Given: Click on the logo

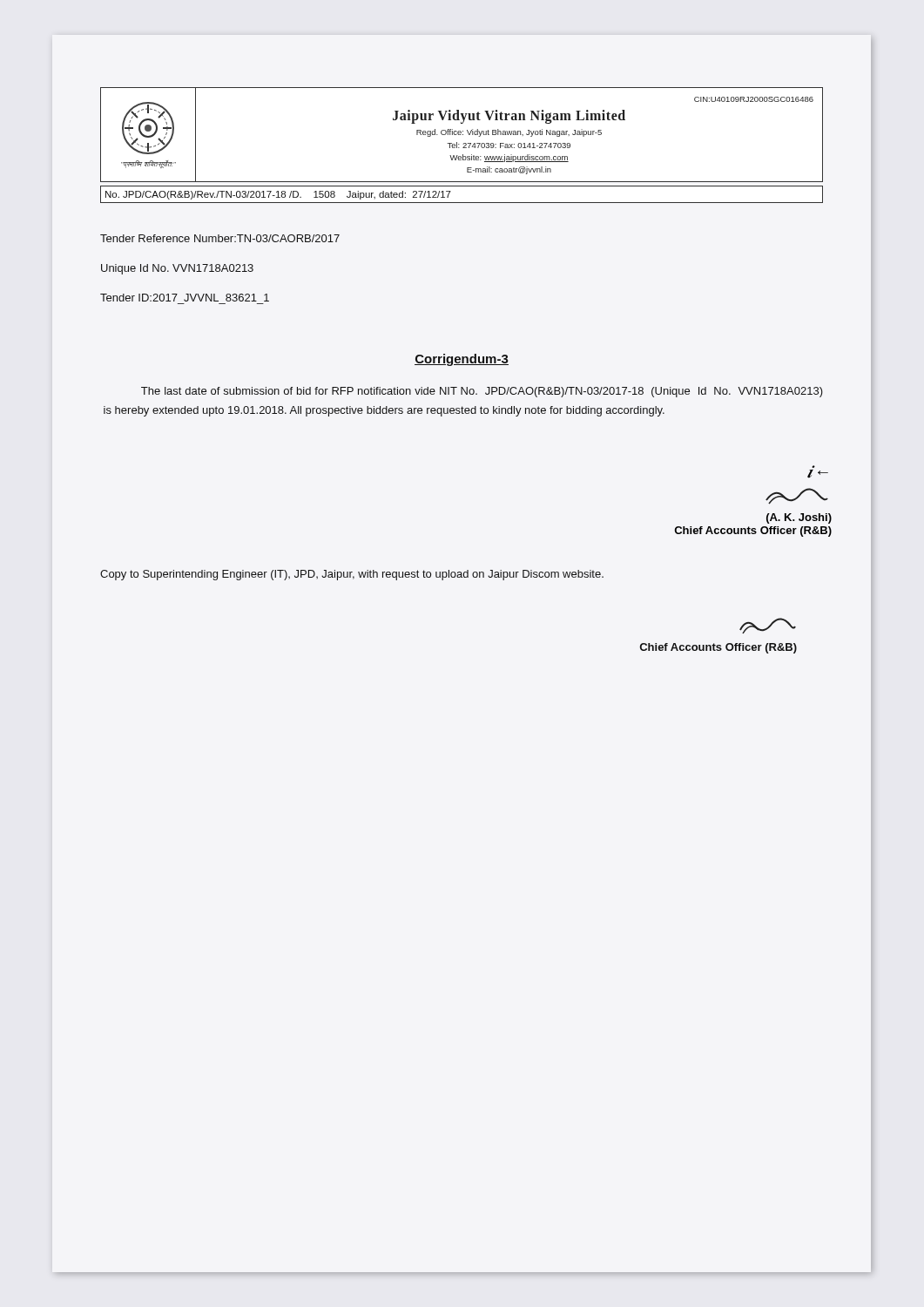Looking at the screenshot, I should coord(462,145).
